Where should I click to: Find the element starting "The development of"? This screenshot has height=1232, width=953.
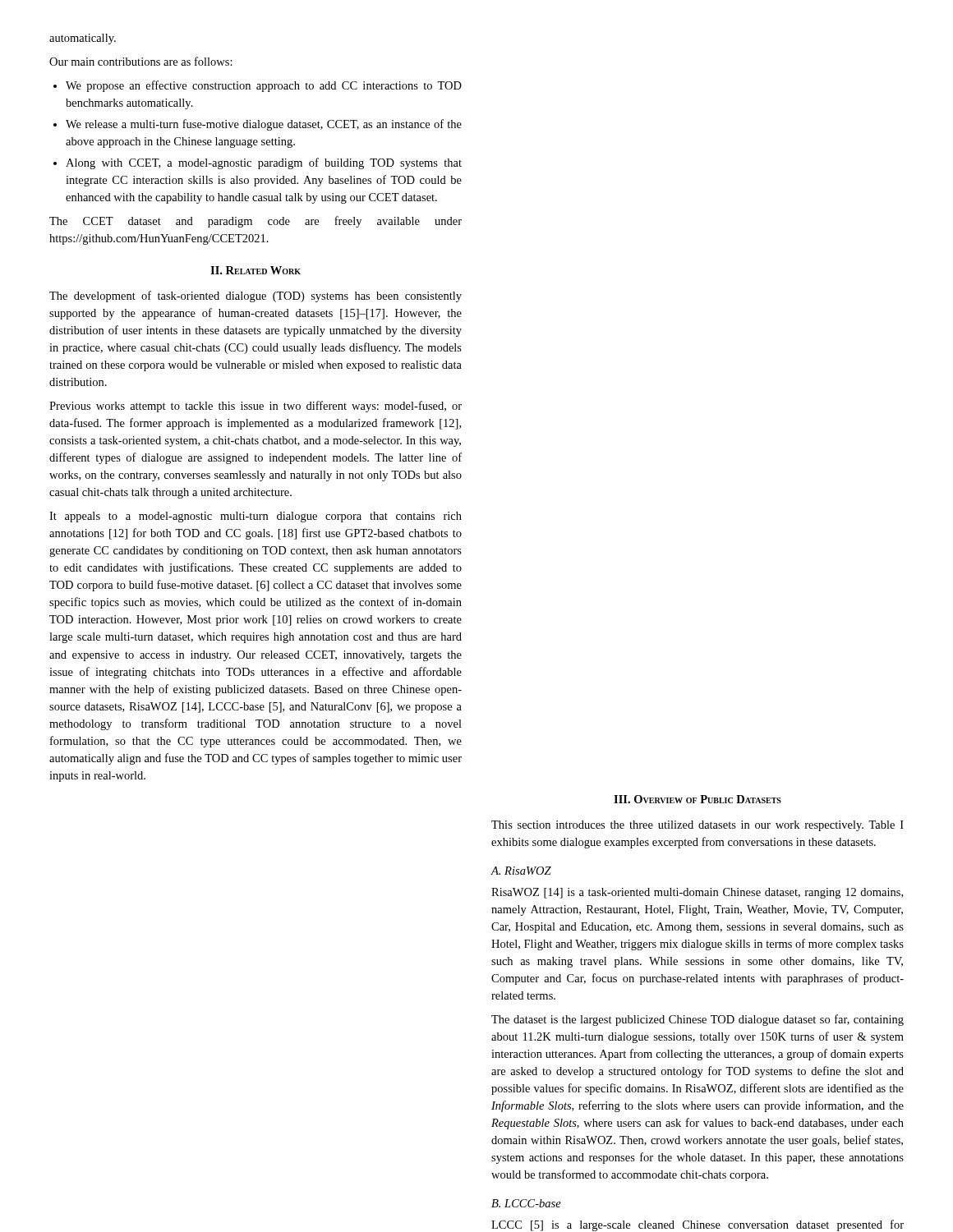[255, 339]
